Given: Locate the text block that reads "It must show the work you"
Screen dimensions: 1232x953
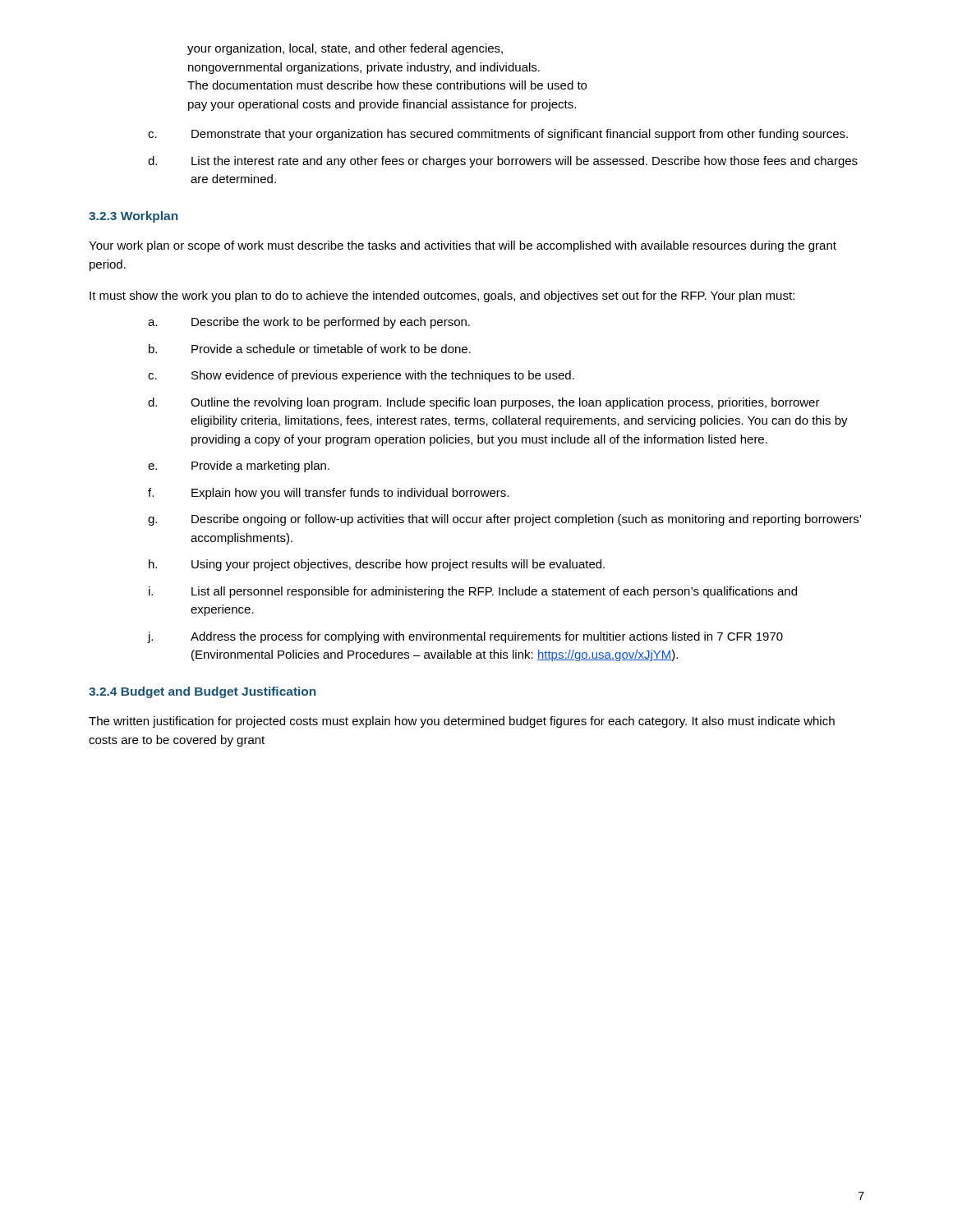Looking at the screenshot, I should [476, 295].
